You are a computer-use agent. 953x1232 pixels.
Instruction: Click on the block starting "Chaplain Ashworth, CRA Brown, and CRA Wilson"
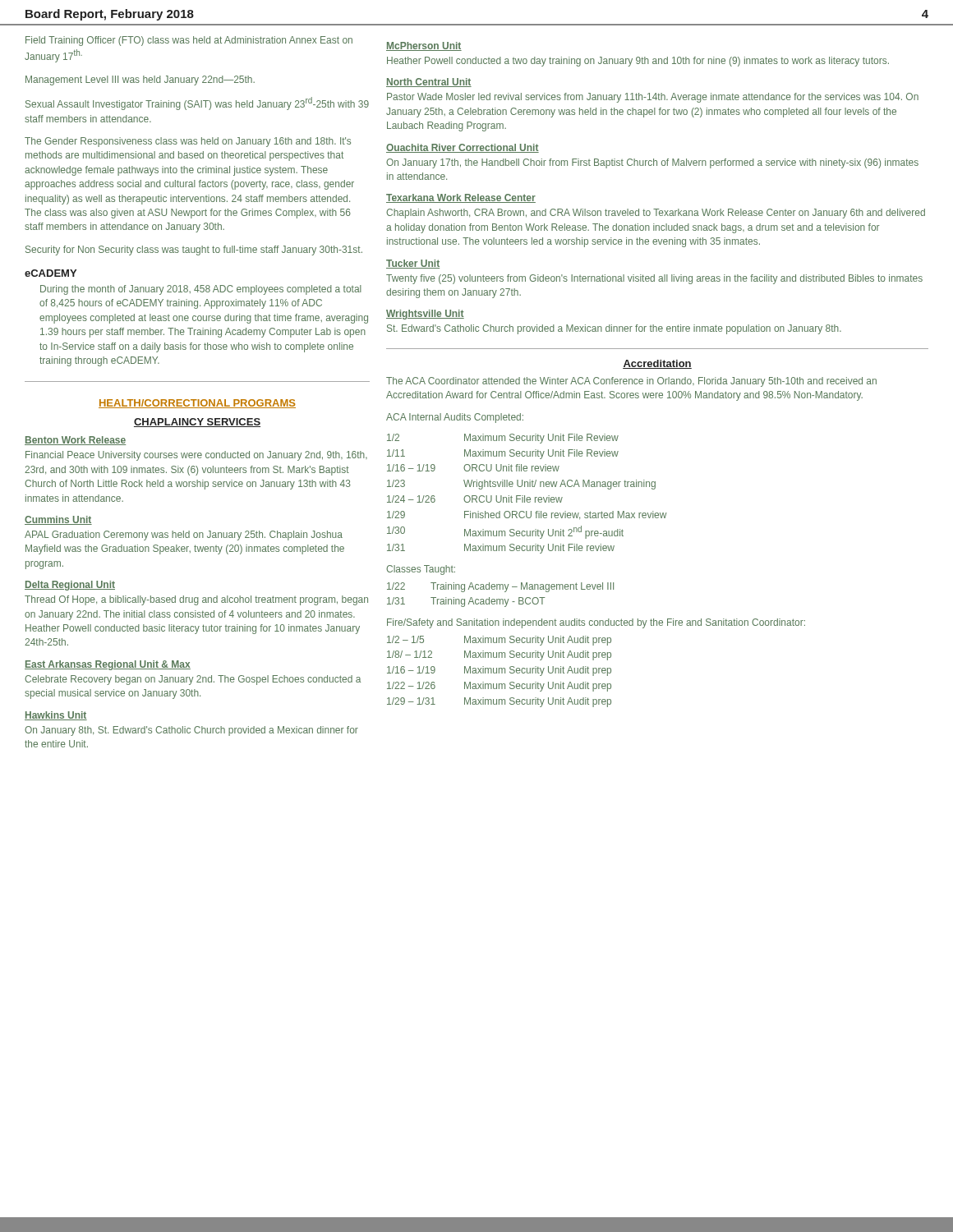pyautogui.click(x=656, y=227)
